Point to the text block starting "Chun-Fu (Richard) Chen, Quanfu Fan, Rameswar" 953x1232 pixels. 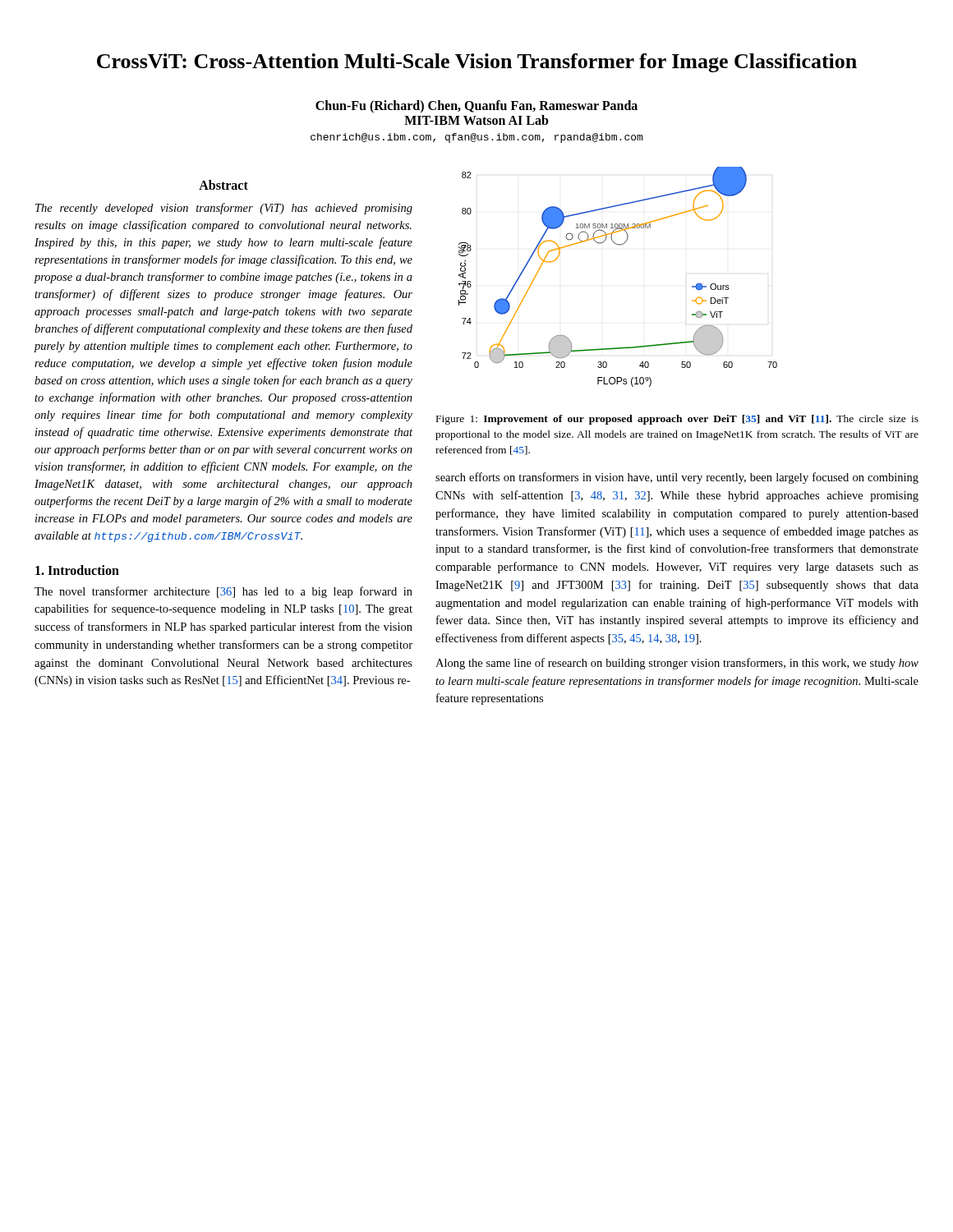[x=476, y=121]
